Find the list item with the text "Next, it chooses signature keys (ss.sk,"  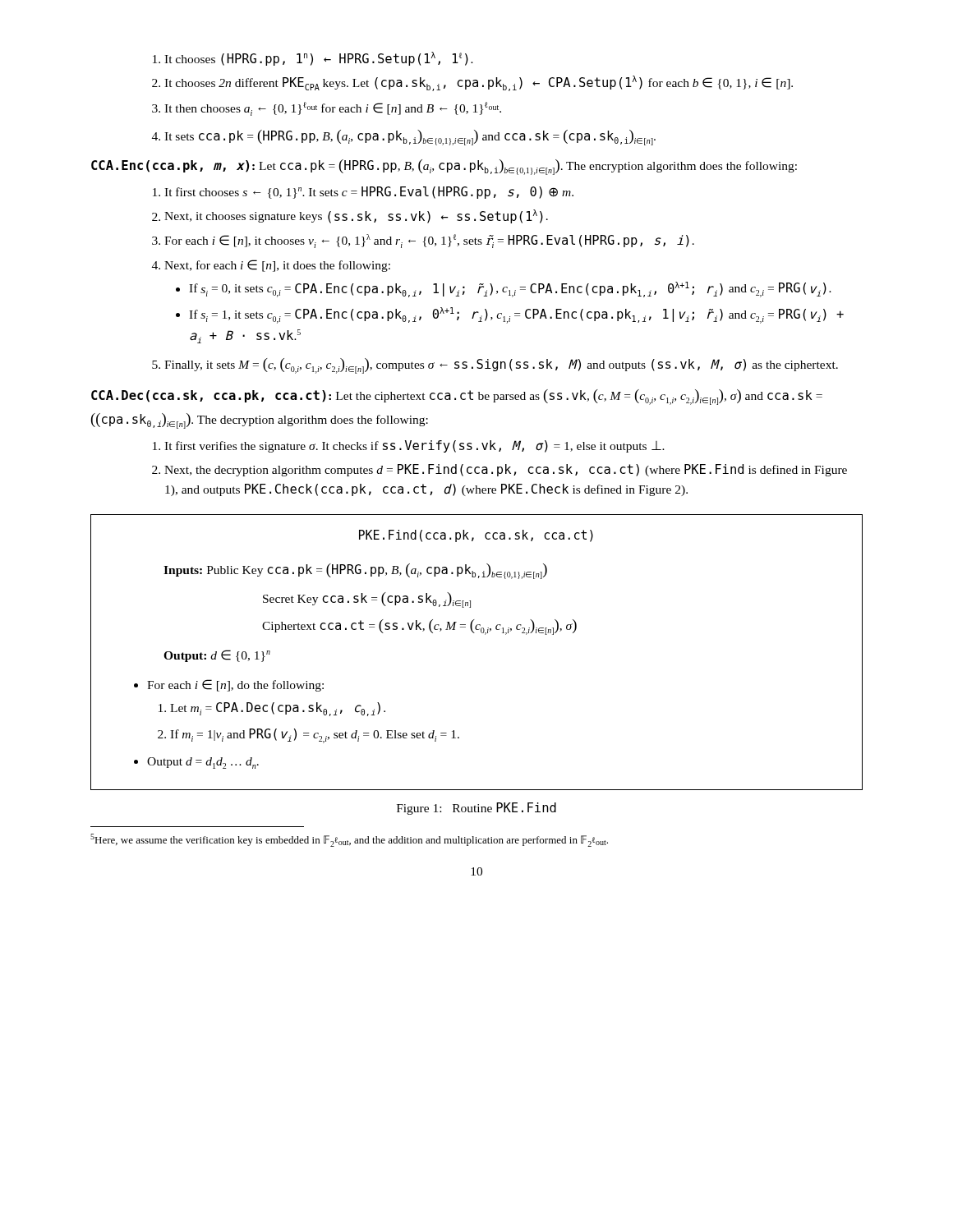coord(356,216)
